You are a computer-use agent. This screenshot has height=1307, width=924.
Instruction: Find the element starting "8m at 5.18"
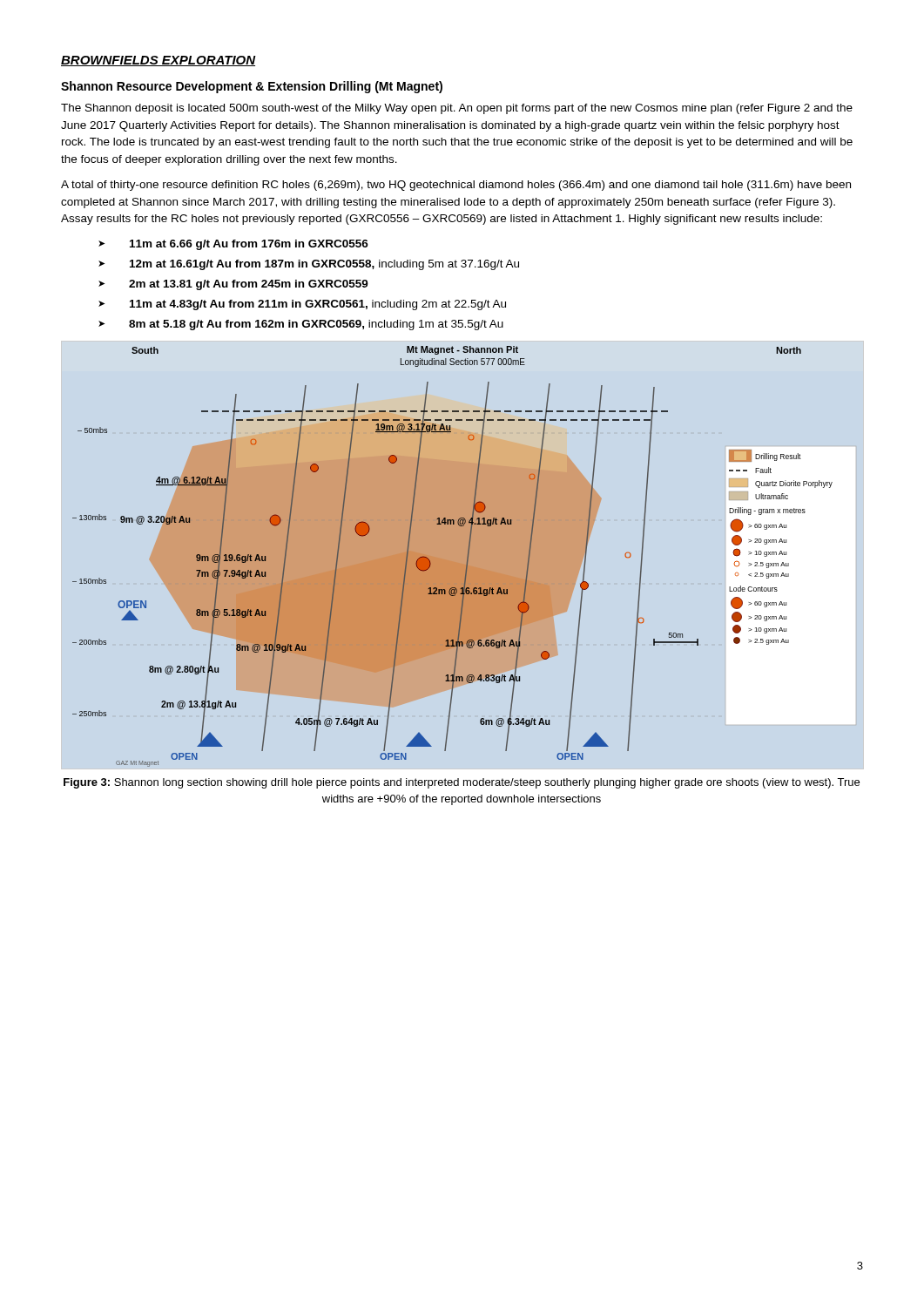pos(316,323)
